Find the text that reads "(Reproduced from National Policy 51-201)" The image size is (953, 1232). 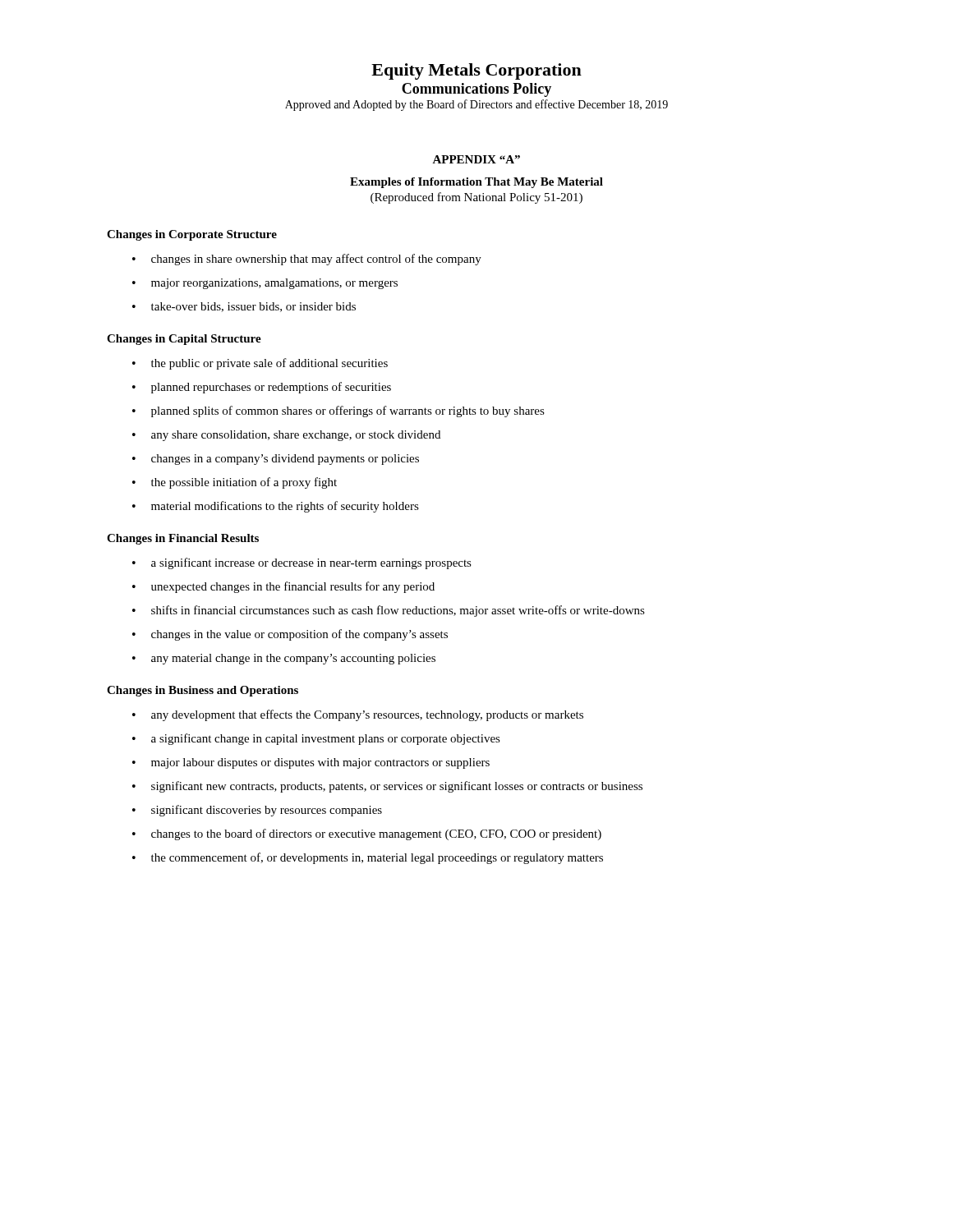(x=476, y=197)
